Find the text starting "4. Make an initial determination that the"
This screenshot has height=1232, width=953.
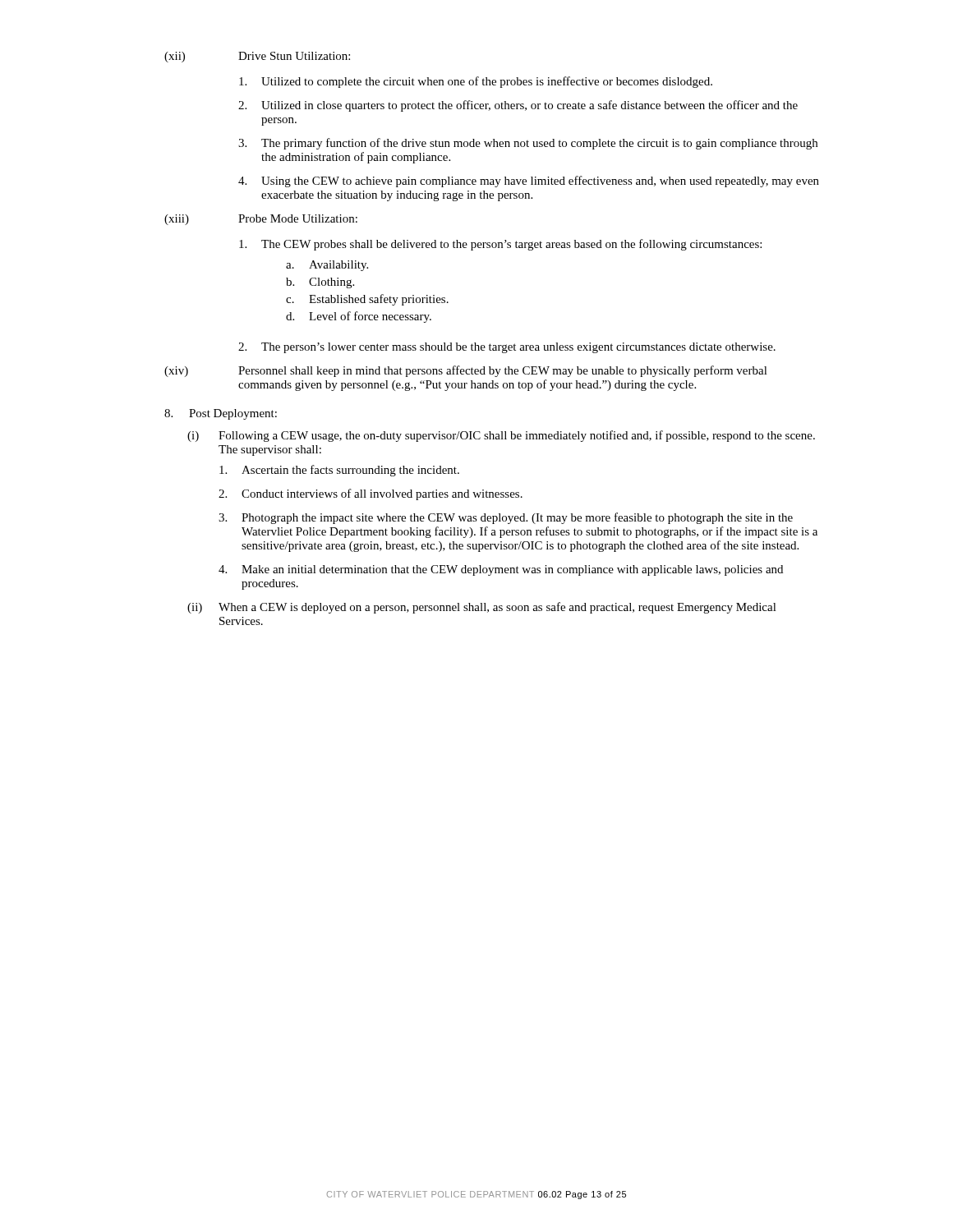[x=520, y=577]
